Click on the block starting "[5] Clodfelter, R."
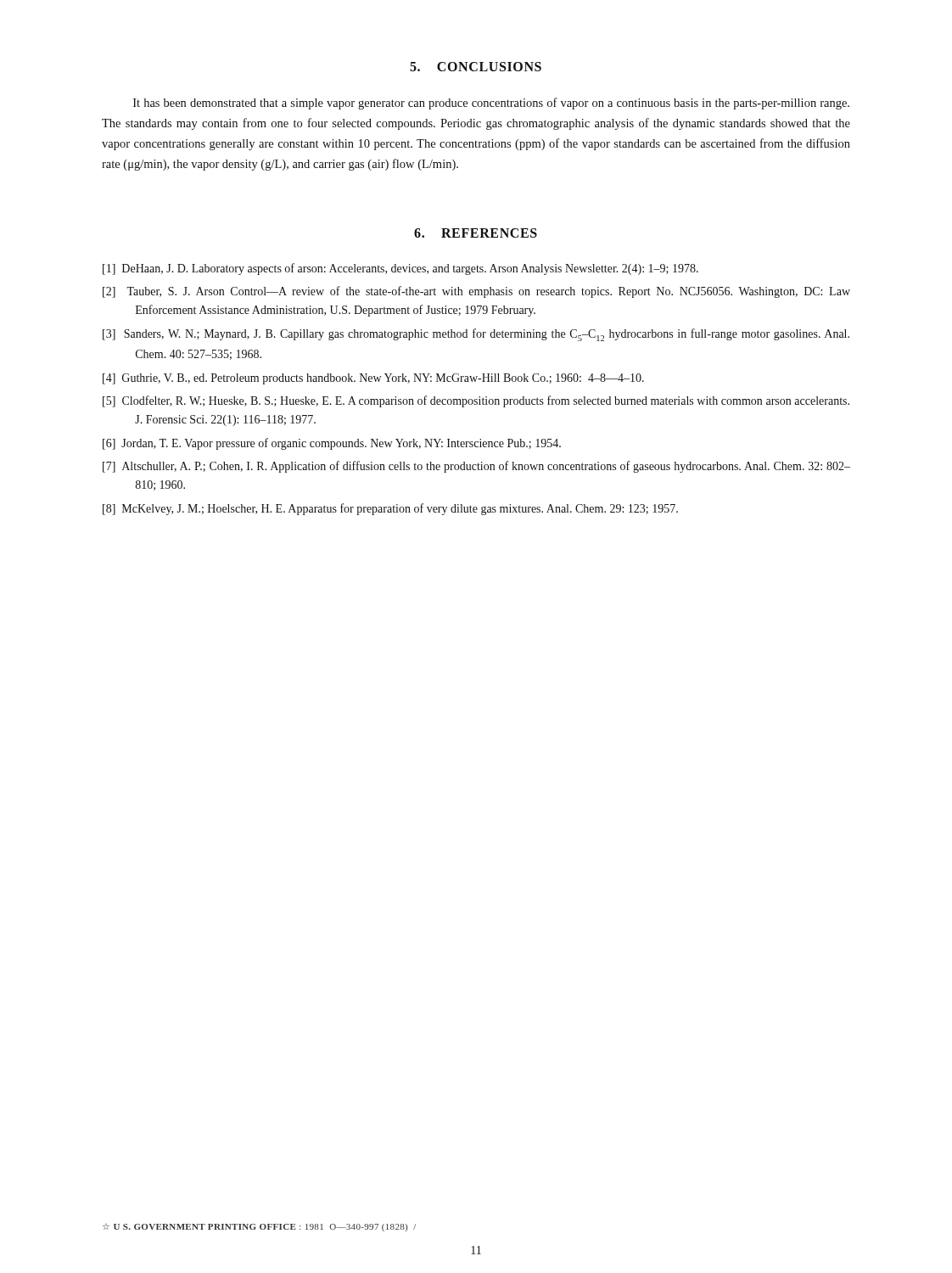952x1273 pixels. point(476,410)
